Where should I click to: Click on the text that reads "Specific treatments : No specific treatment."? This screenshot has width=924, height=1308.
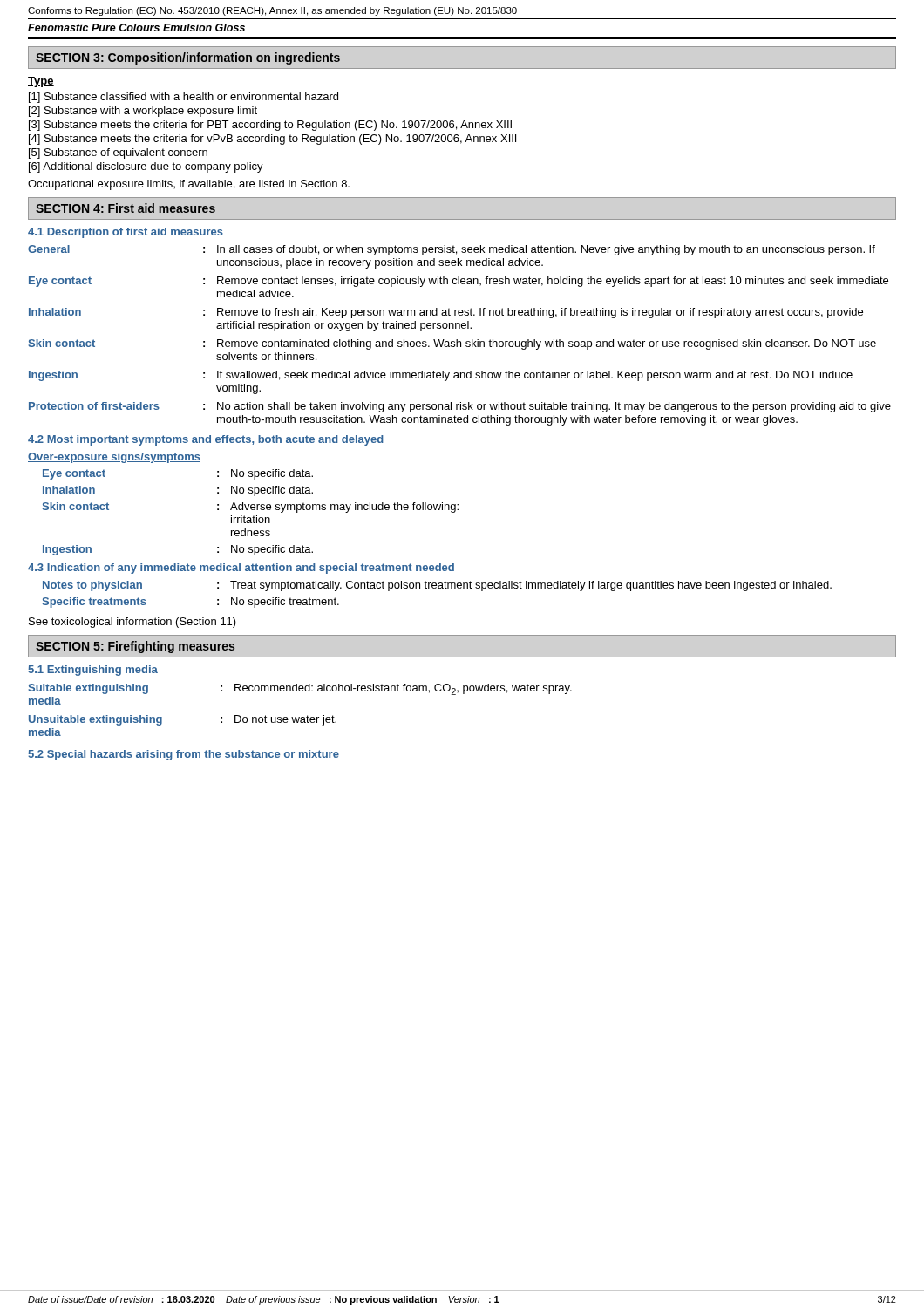click(x=105, y=602)
